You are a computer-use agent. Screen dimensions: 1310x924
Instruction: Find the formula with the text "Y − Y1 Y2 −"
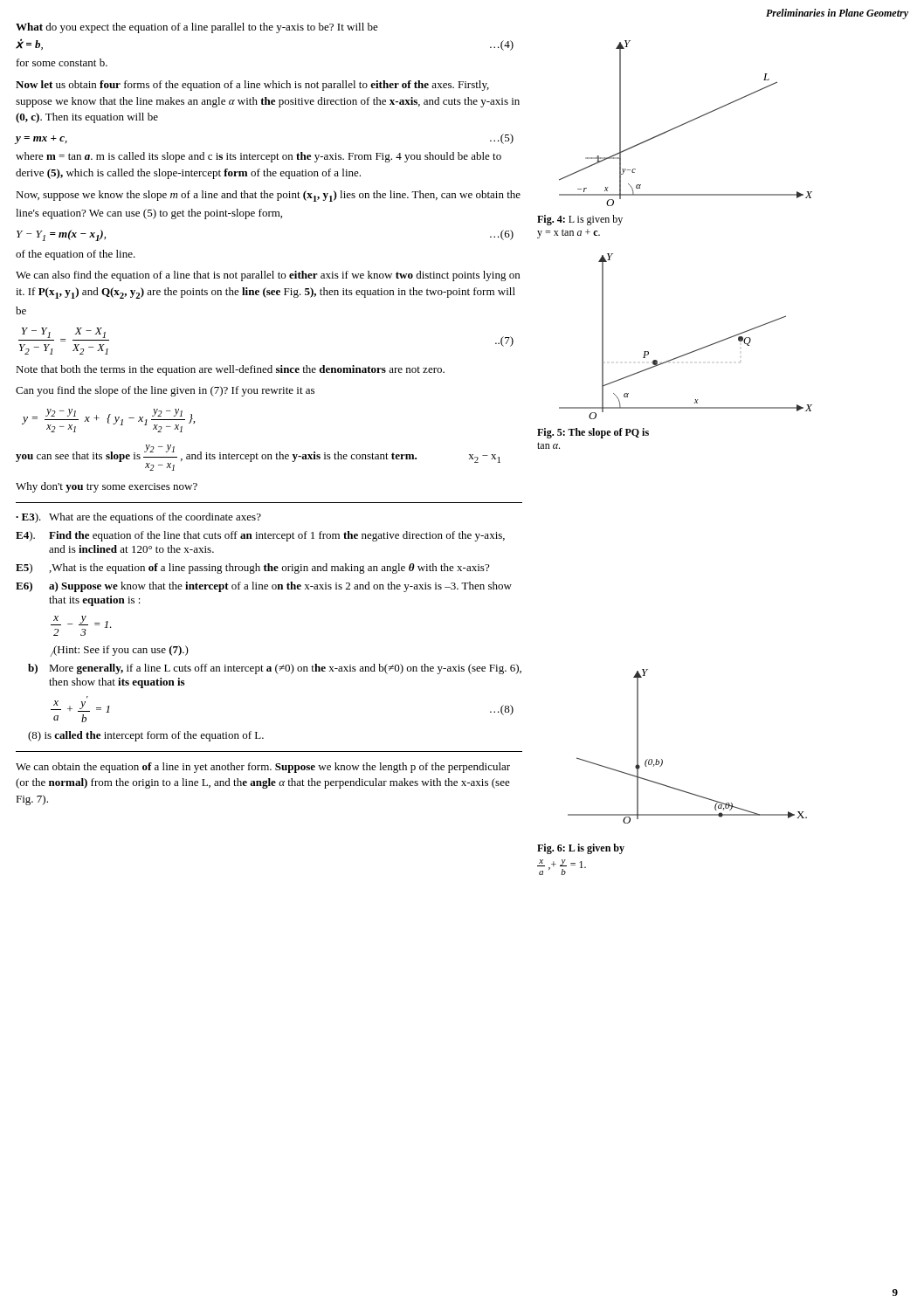tap(90, 340)
